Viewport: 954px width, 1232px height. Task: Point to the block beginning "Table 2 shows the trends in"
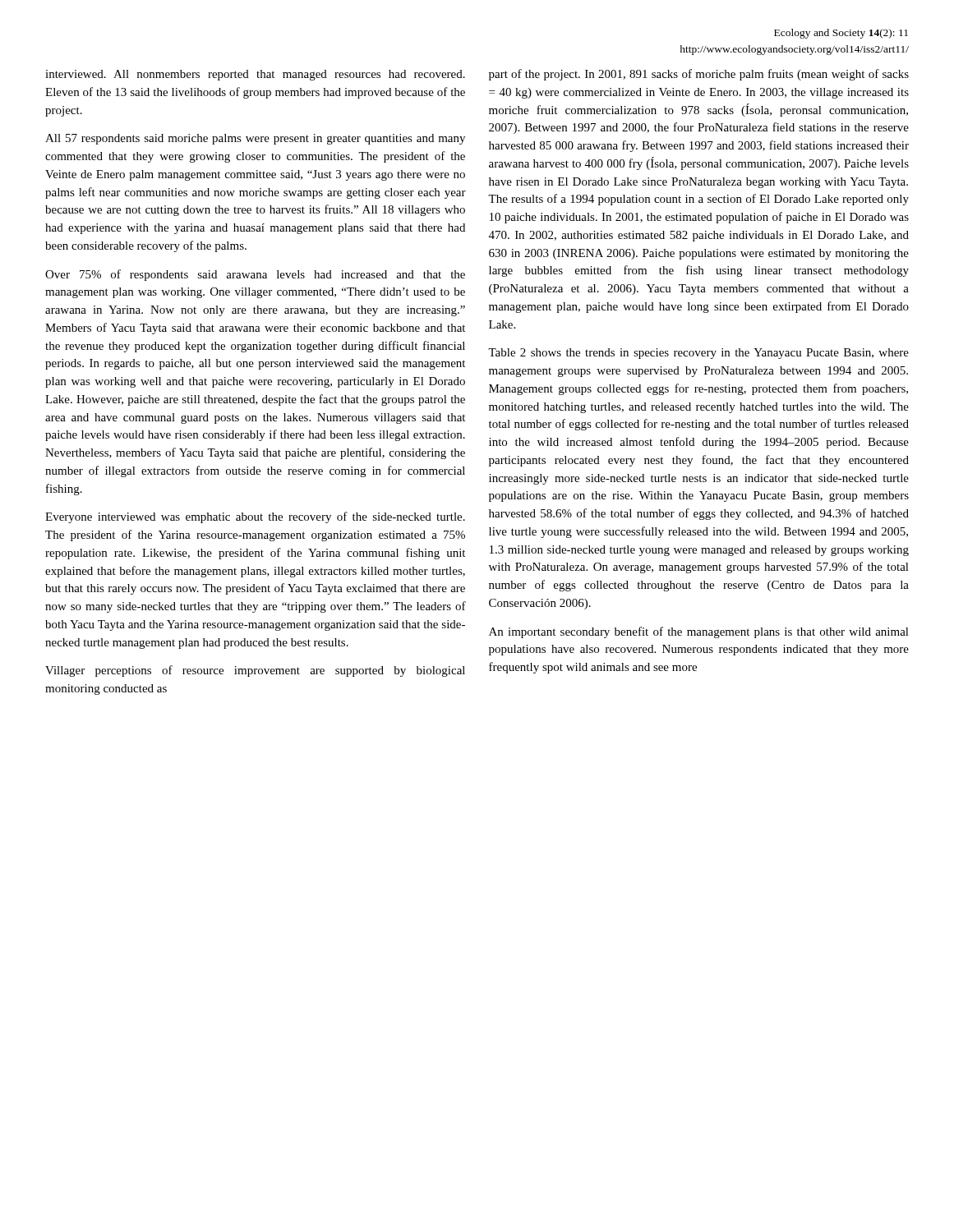(x=699, y=478)
